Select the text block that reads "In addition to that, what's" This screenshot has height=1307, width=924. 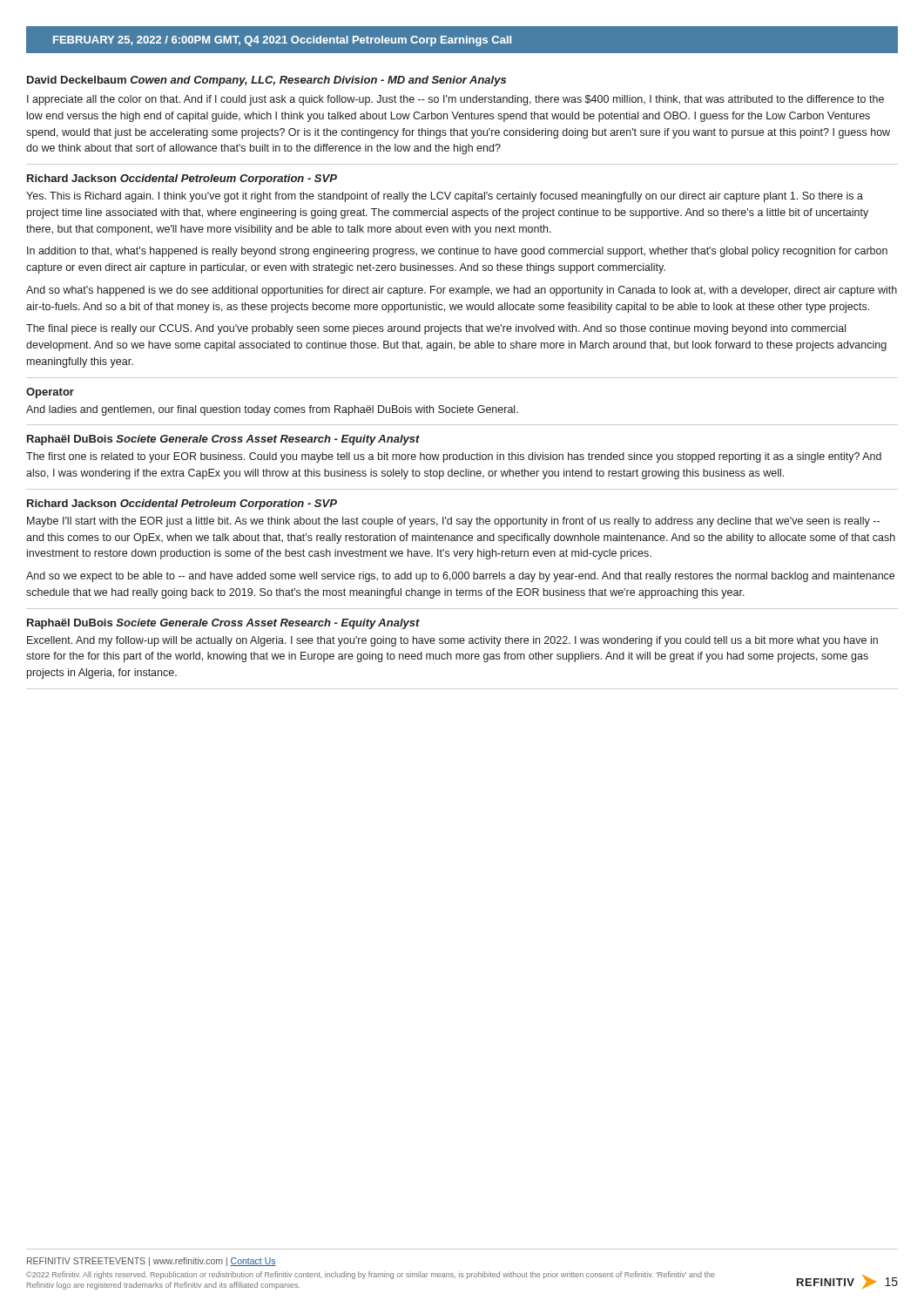(457, 259)
